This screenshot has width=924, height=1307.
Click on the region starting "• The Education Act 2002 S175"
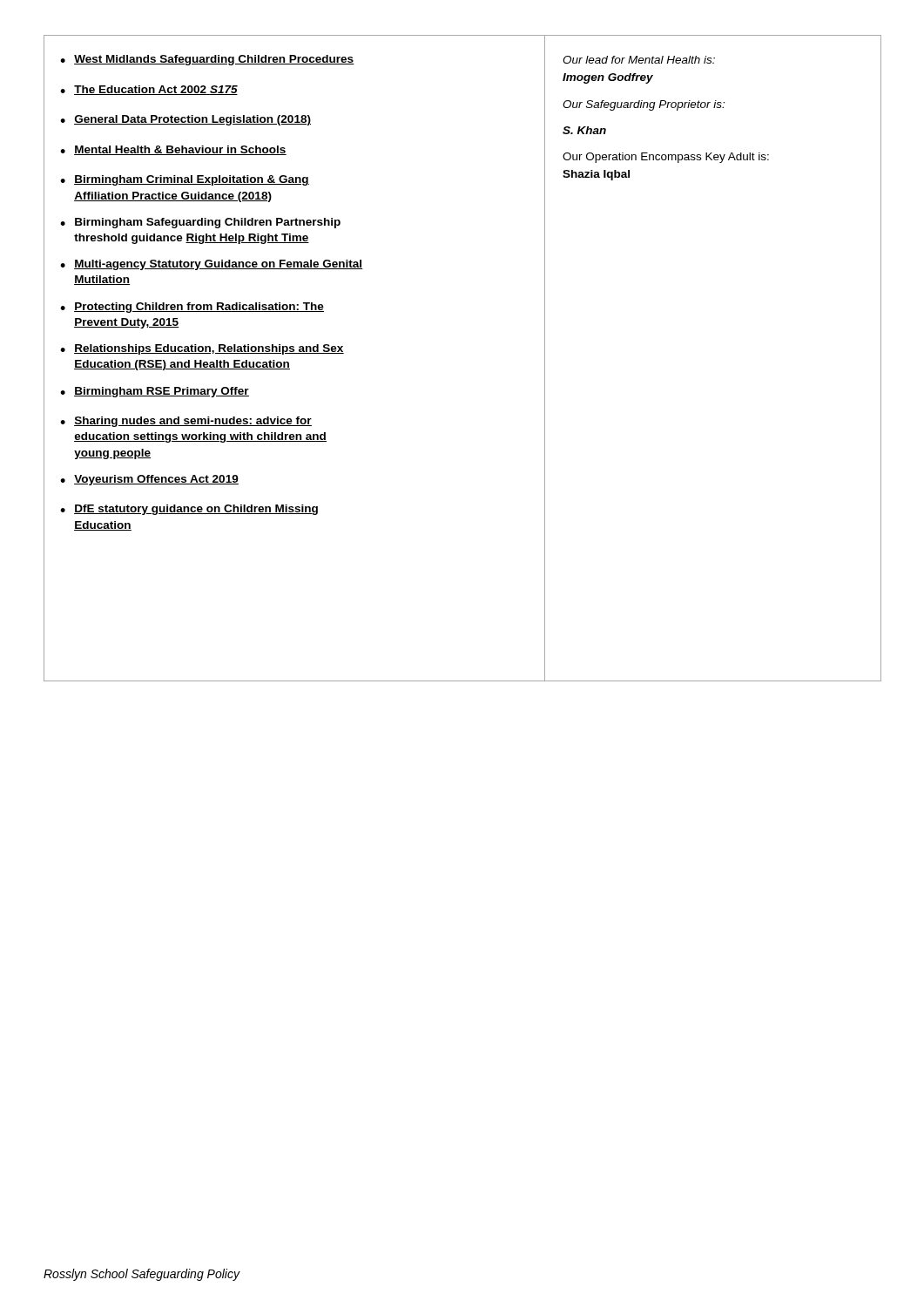(149, 91)
